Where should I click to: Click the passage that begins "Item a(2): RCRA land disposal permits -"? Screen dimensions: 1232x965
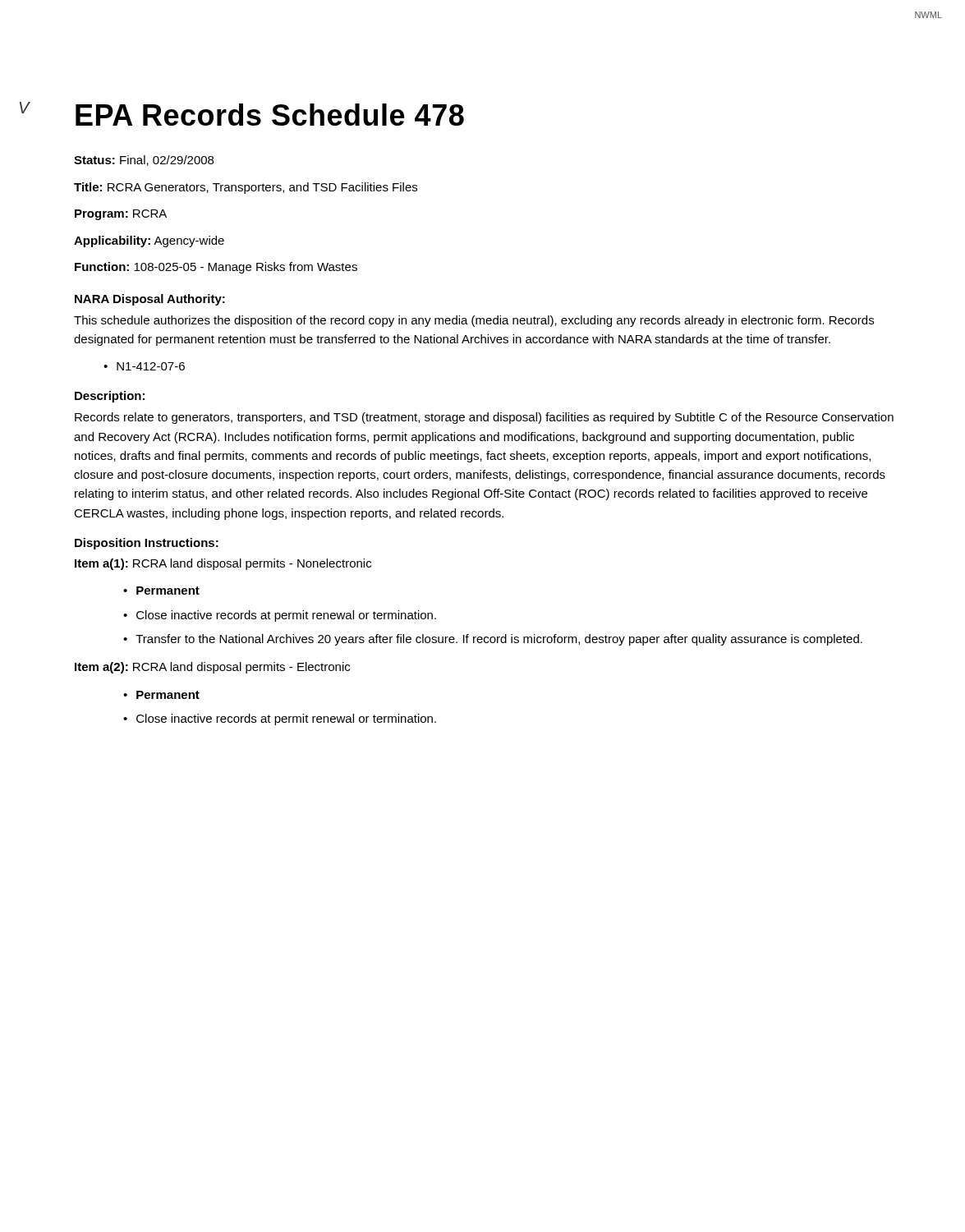(x=212, y=667)
